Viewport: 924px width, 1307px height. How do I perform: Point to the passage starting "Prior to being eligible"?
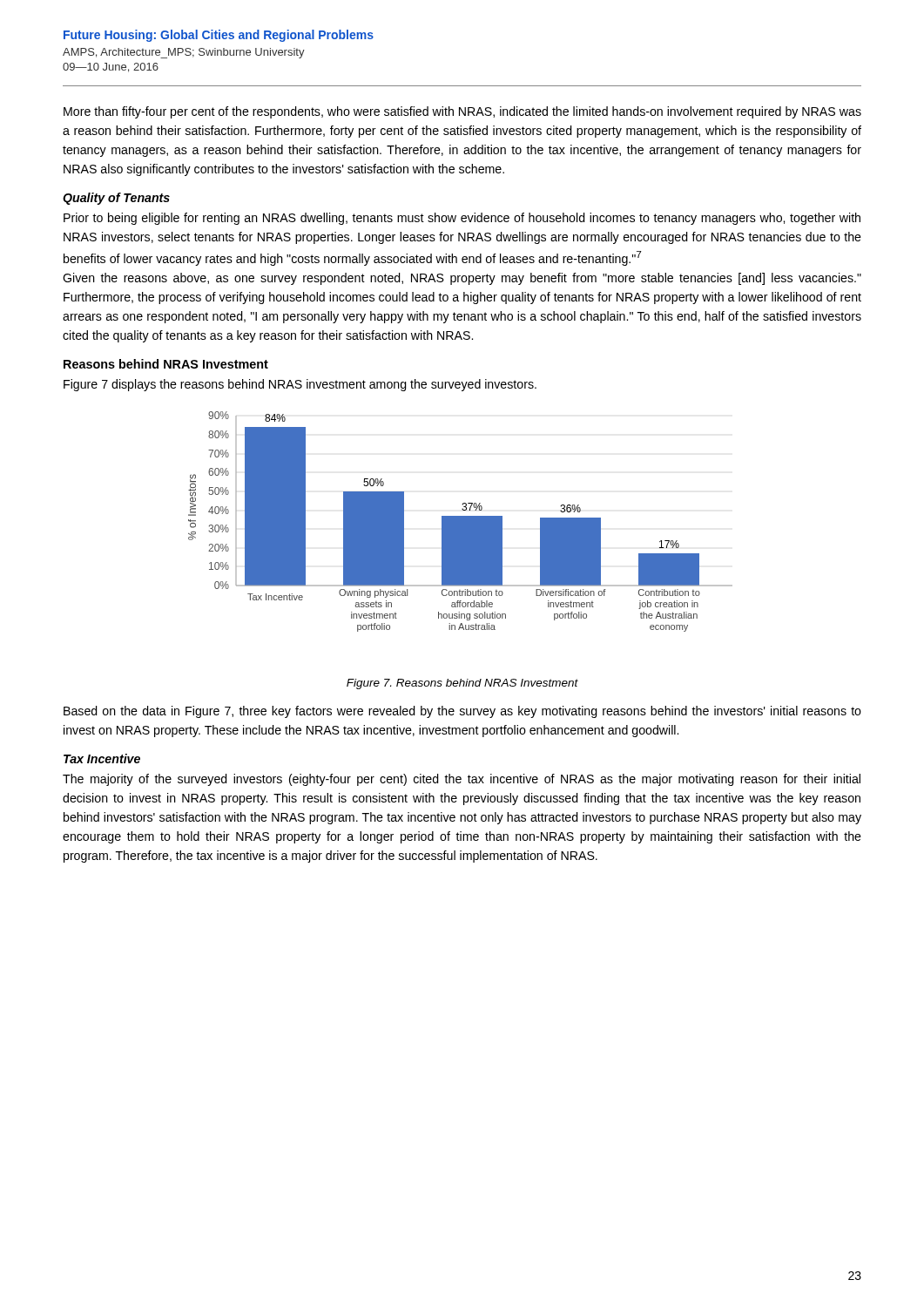[x=462, y=276]
